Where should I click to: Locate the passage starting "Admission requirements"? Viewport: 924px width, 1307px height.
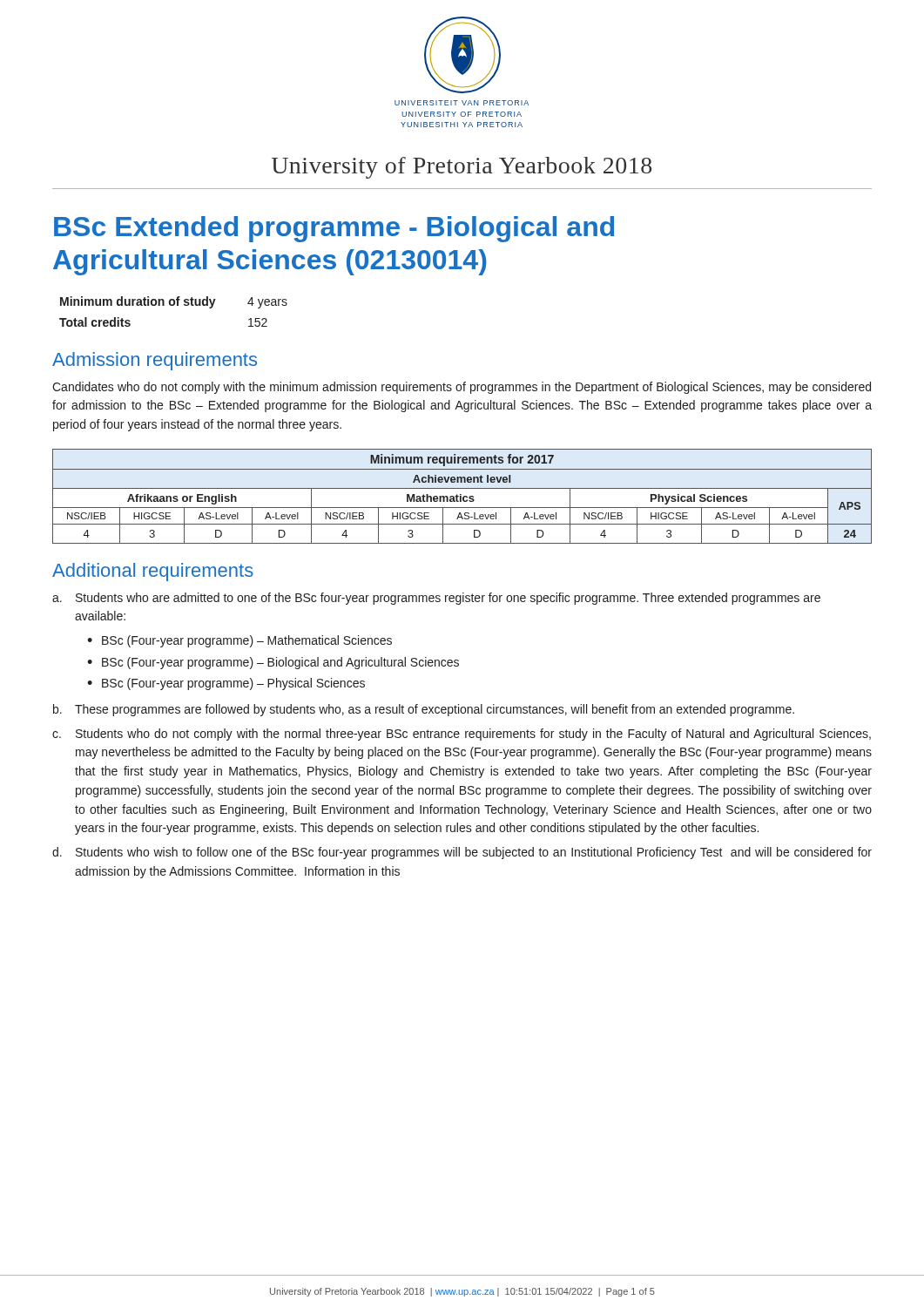click(155, 359)
